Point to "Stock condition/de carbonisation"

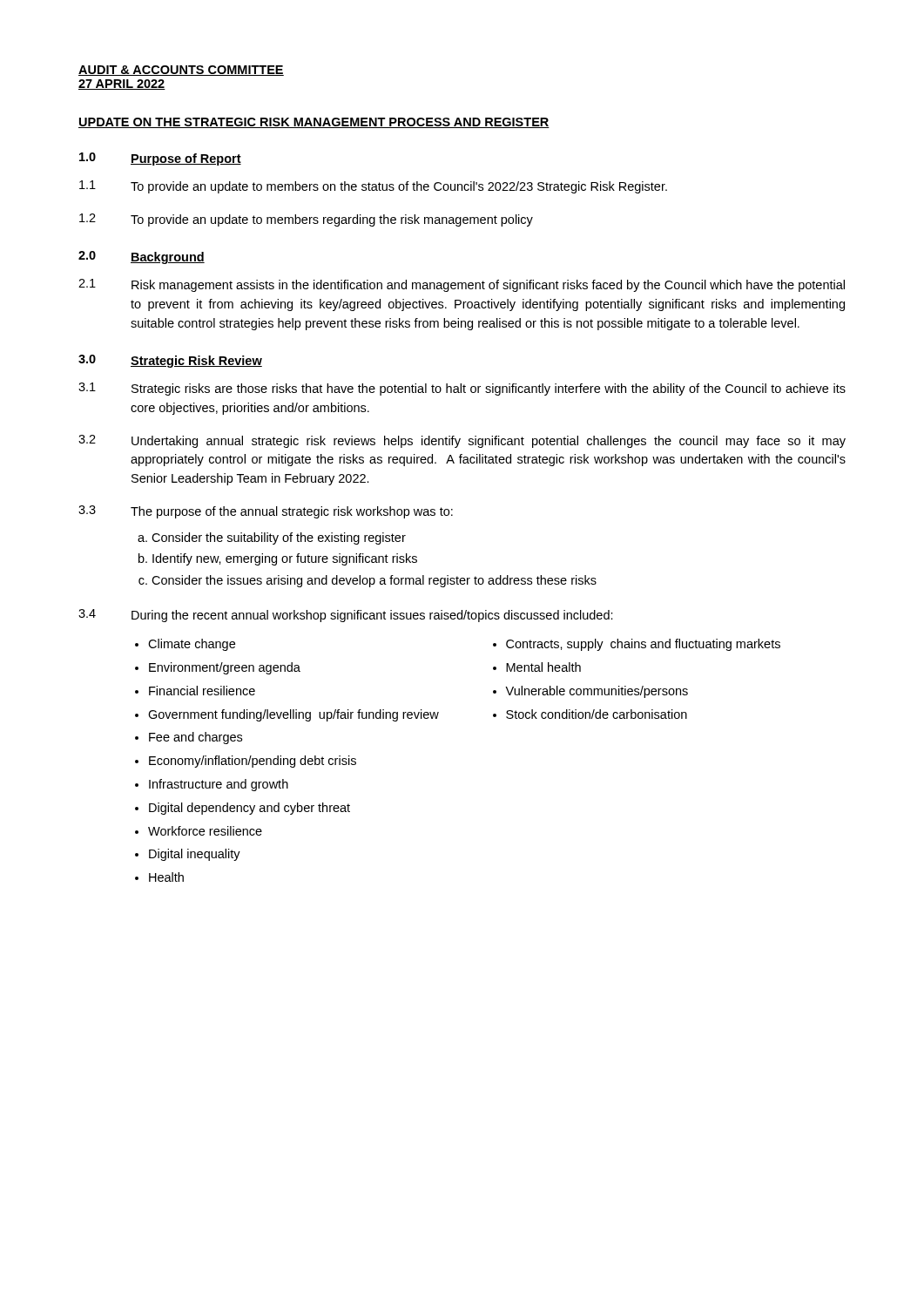(x=596, y=714)
